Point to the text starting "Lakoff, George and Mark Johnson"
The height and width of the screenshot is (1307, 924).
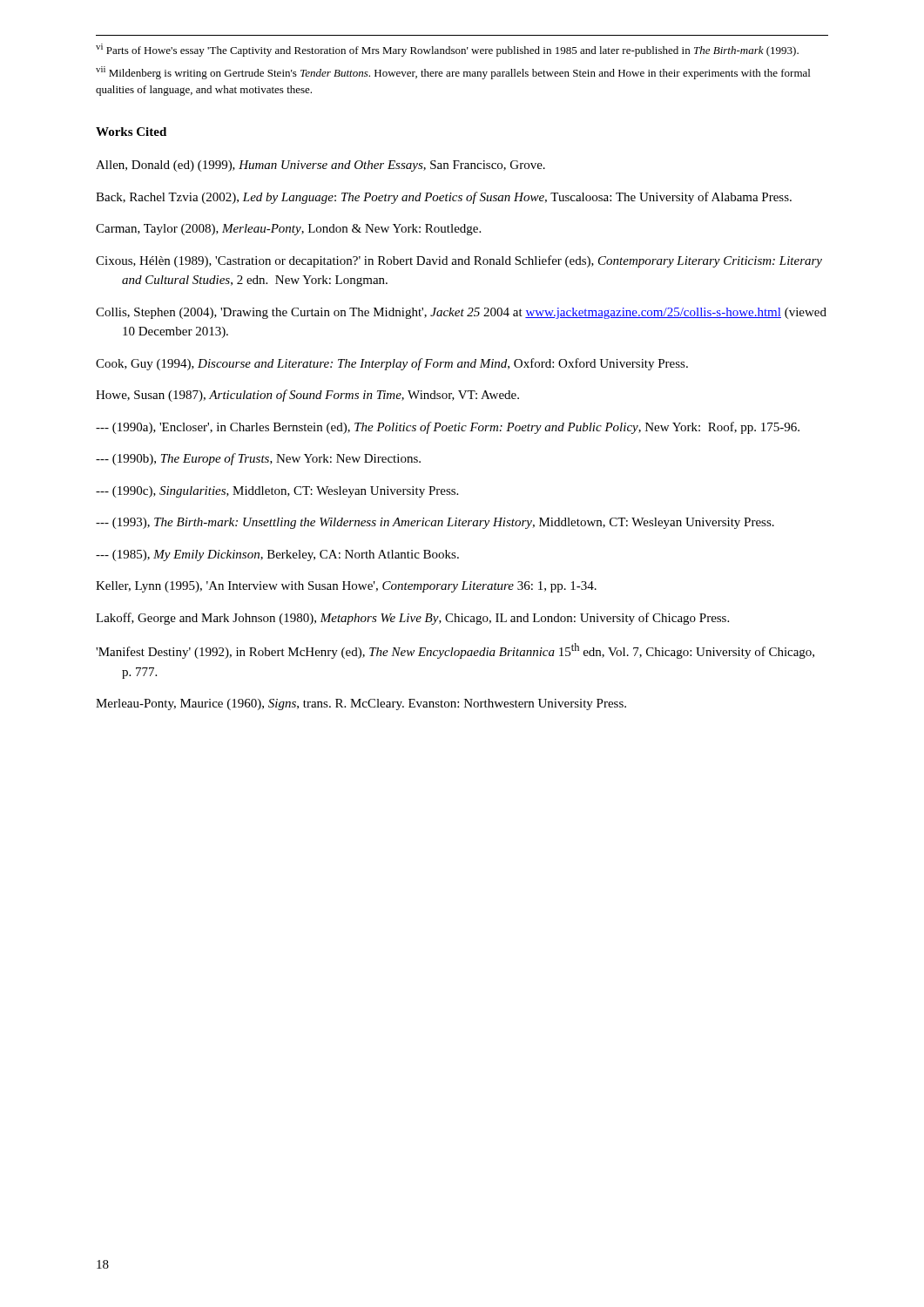(413, 617)
